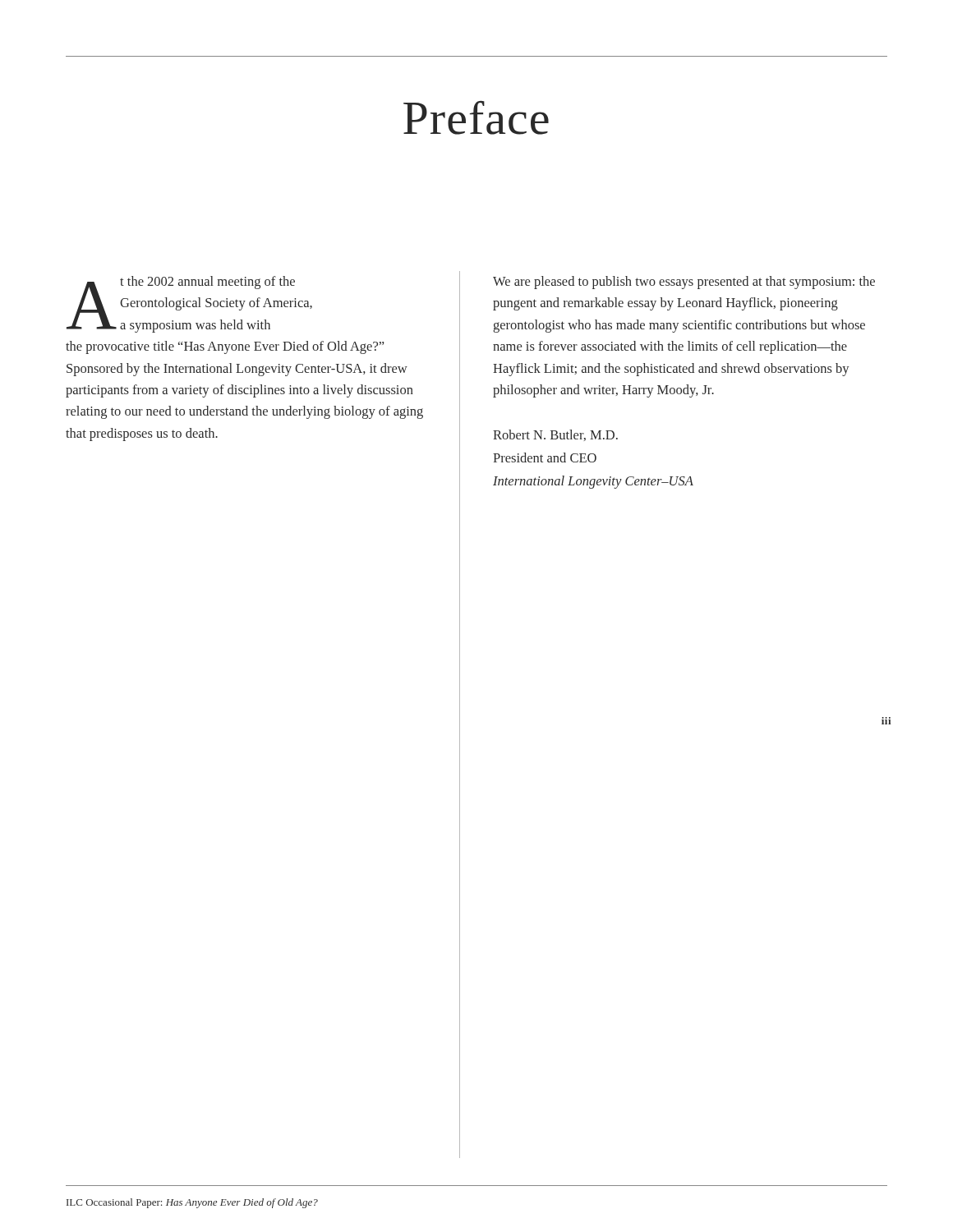This screenshot has height=1232, width=953.
Task: Find the text block that reads "Robert N. Butler, M.D. President and CEO International"
Action: point(593,458)
